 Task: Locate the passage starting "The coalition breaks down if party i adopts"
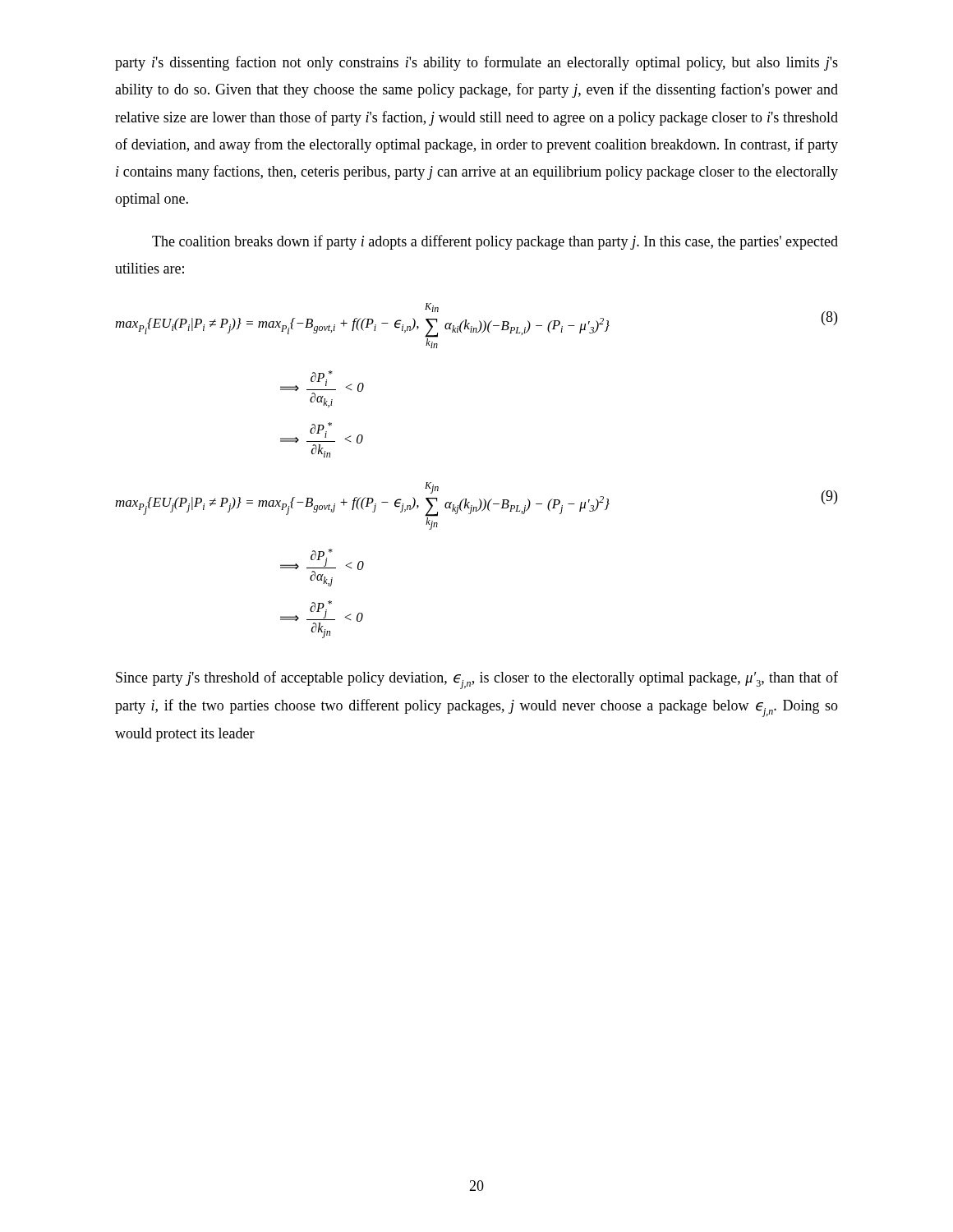click(476, 255)
